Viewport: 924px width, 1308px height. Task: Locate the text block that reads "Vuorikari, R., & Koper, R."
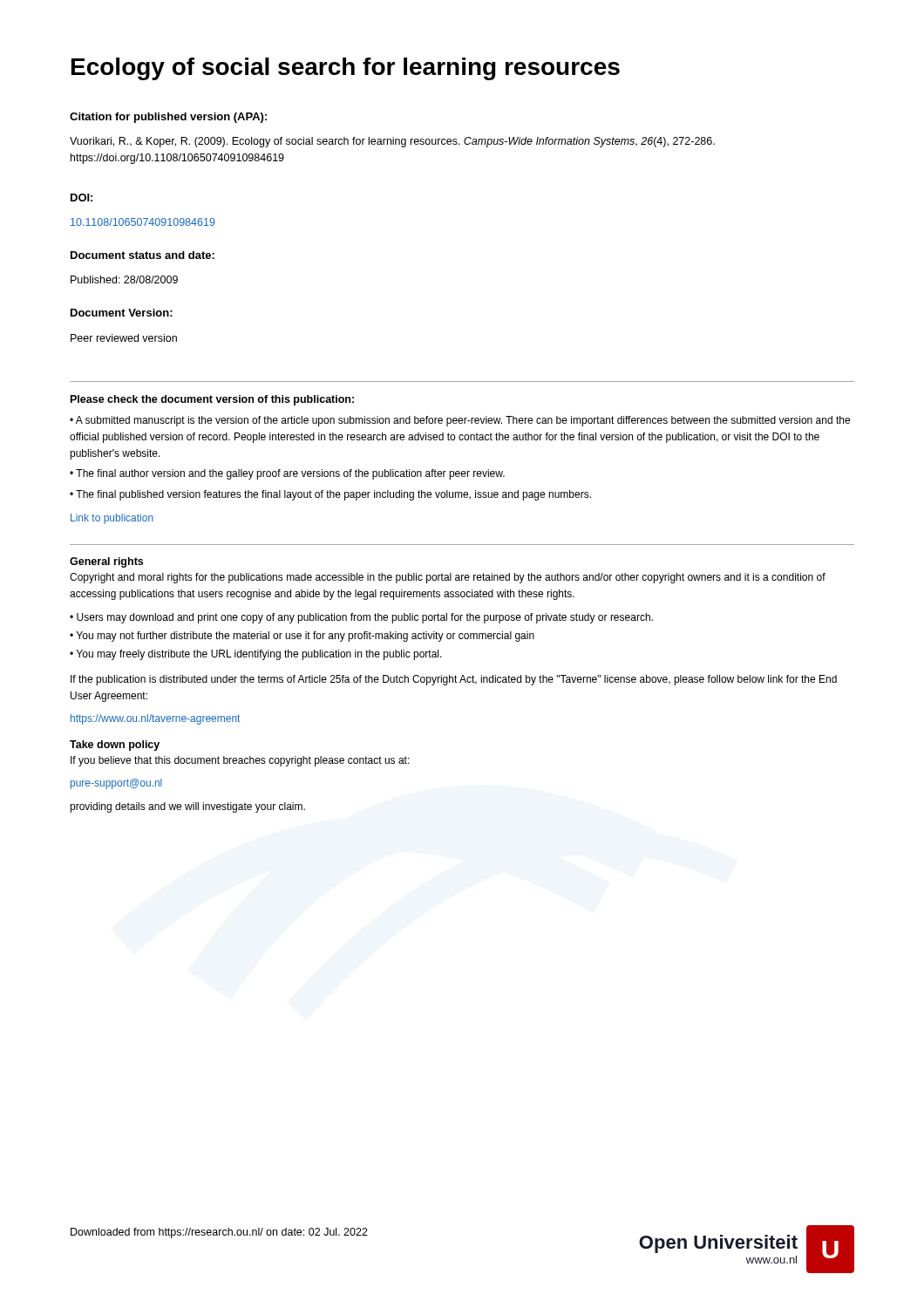[x=462, y=150]
